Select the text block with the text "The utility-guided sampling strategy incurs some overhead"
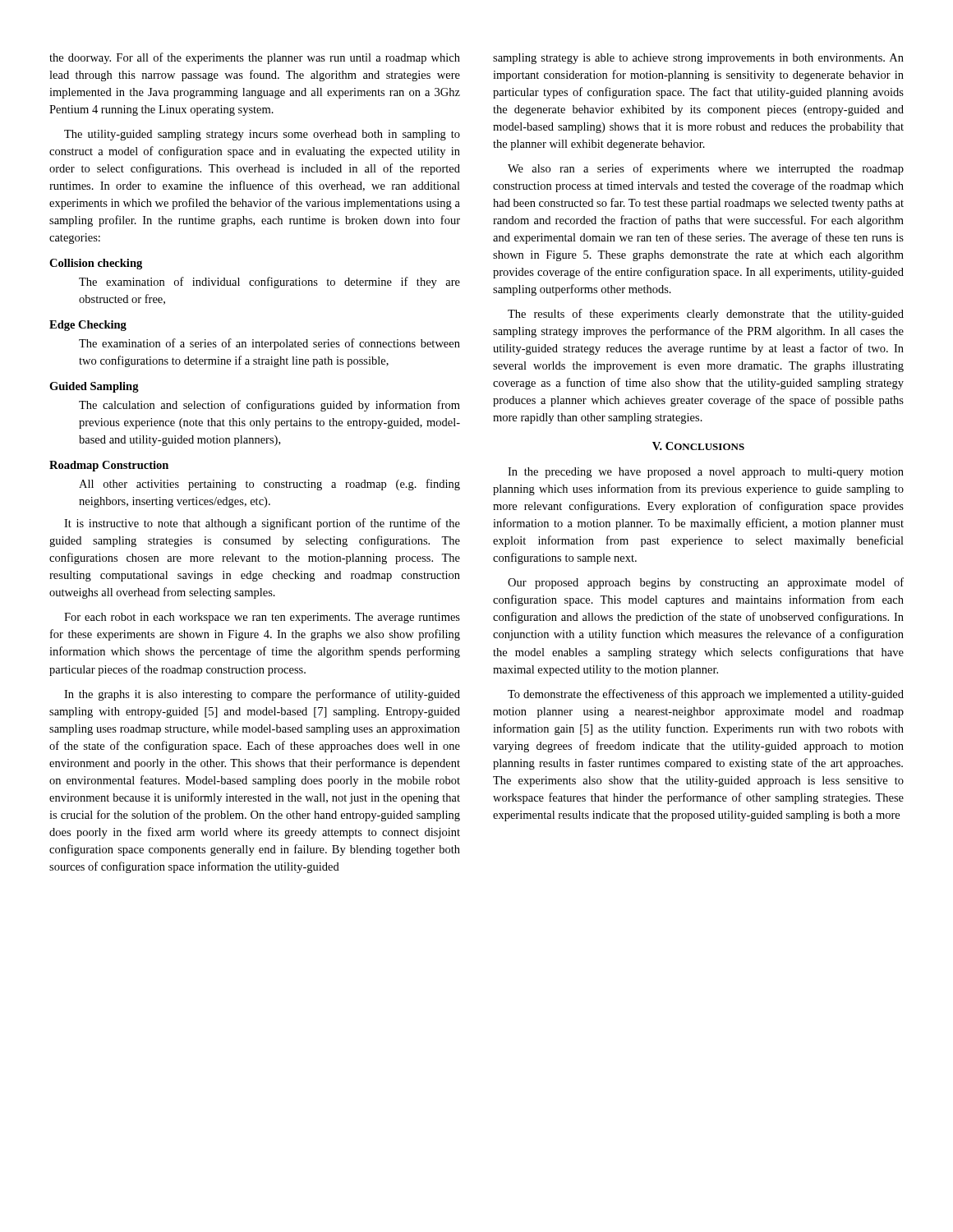953x1232 pixels. pyautogui.click(x=255, y=186)
